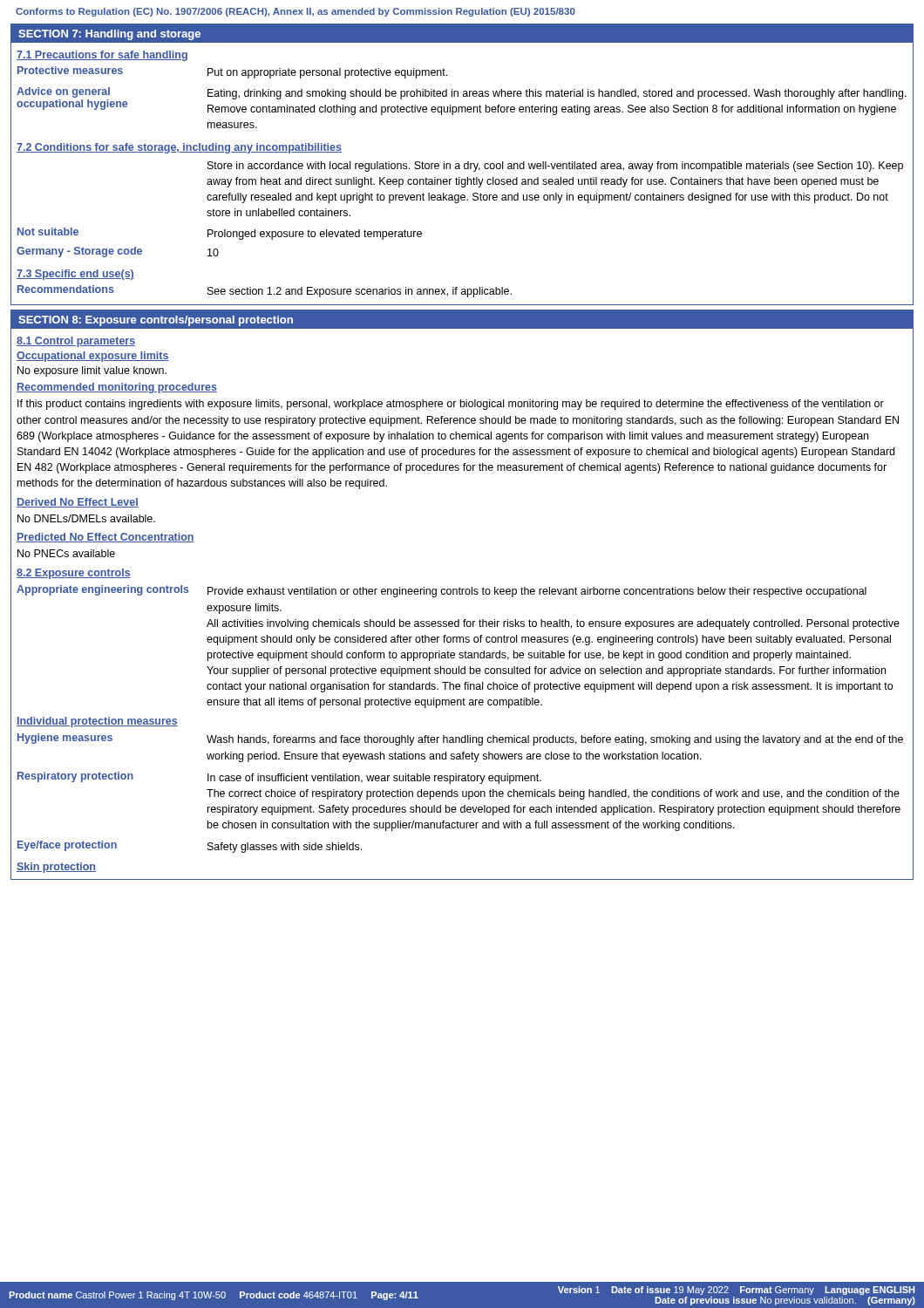Screen dimensions: 1308x924
Task: Point to the region starting "Predicted No Effect"
Action: coord(105,537)
